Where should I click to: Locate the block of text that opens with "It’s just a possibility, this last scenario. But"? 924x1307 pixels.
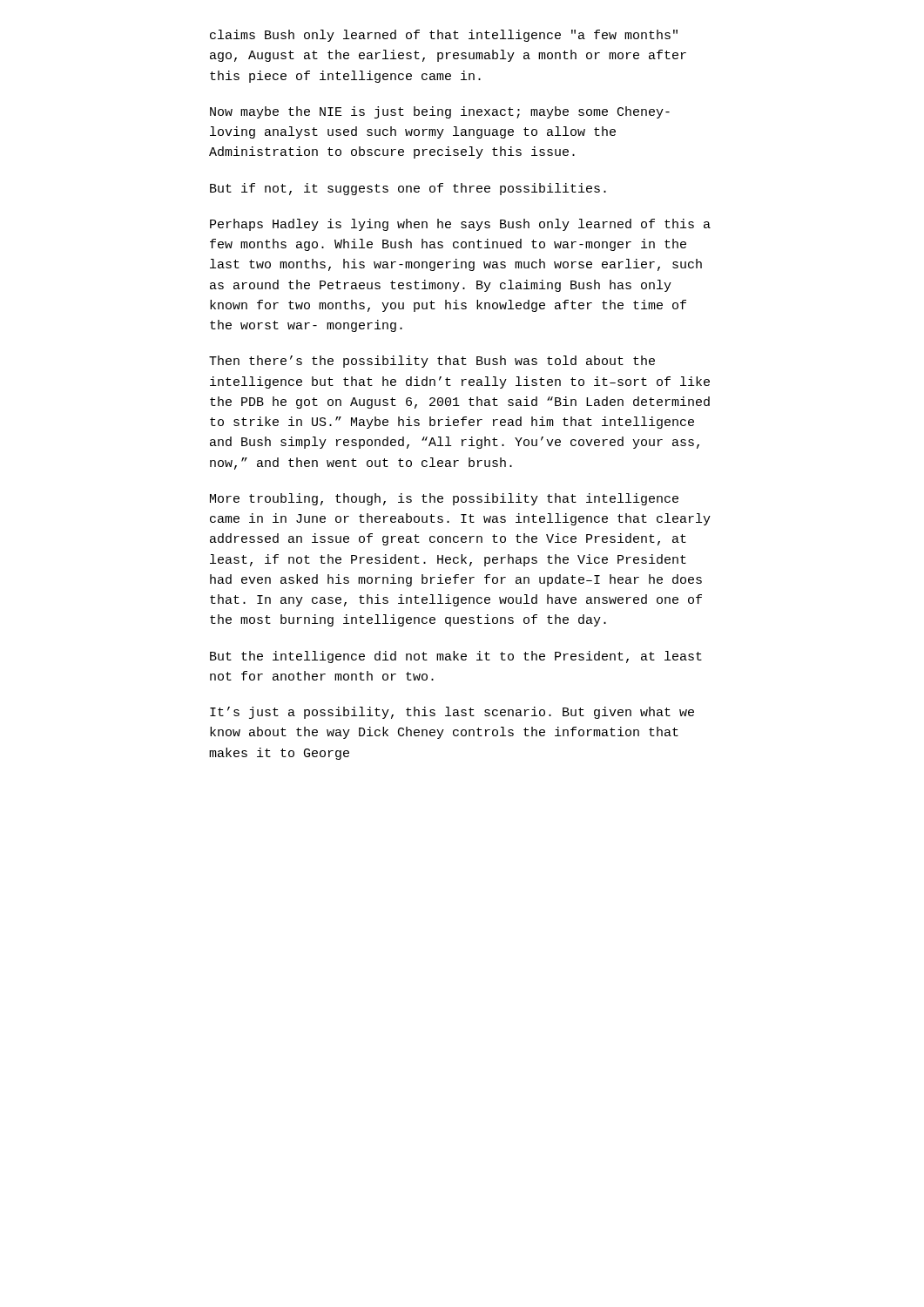452,733
